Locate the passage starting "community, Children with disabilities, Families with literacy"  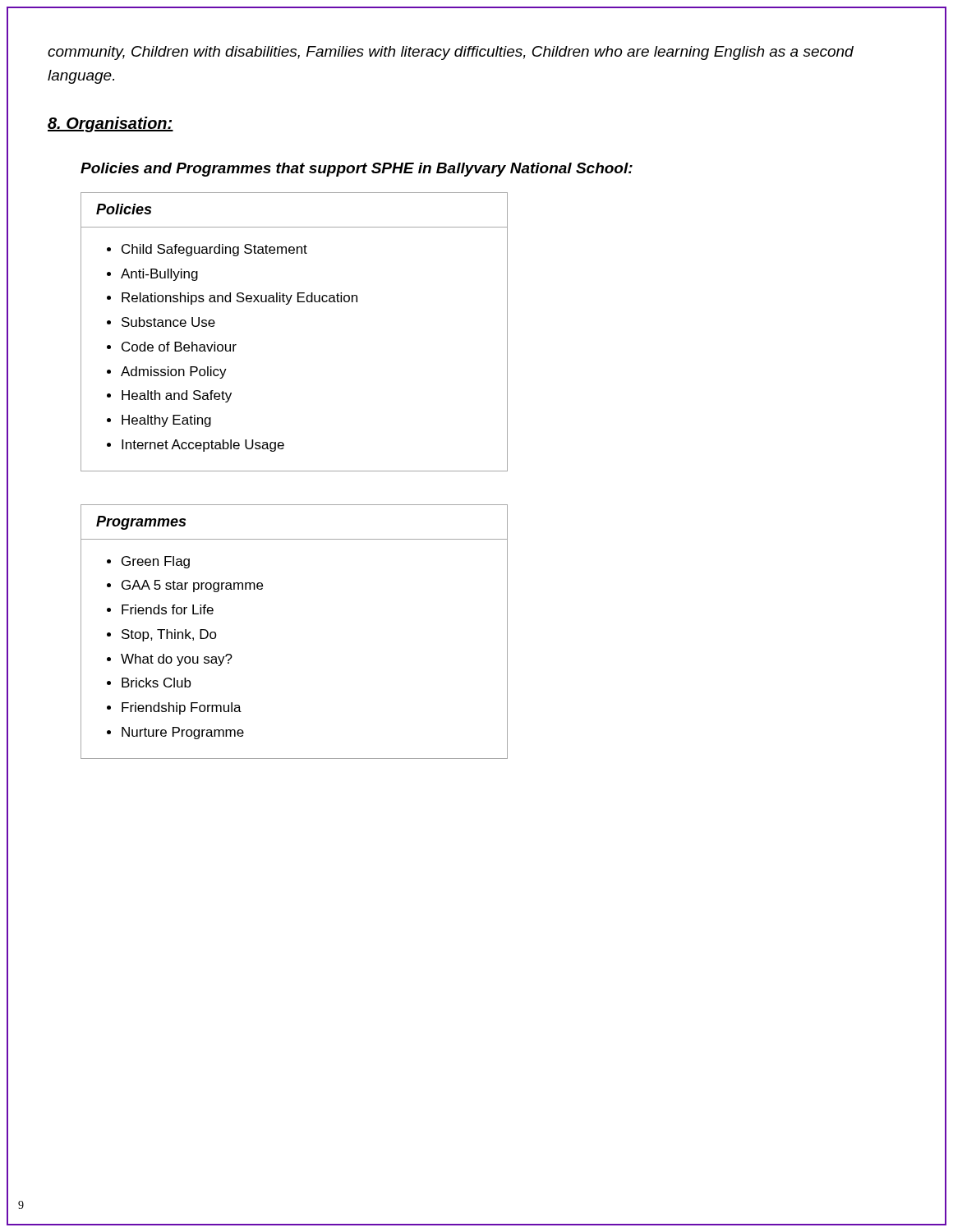(x=450, y=63)
